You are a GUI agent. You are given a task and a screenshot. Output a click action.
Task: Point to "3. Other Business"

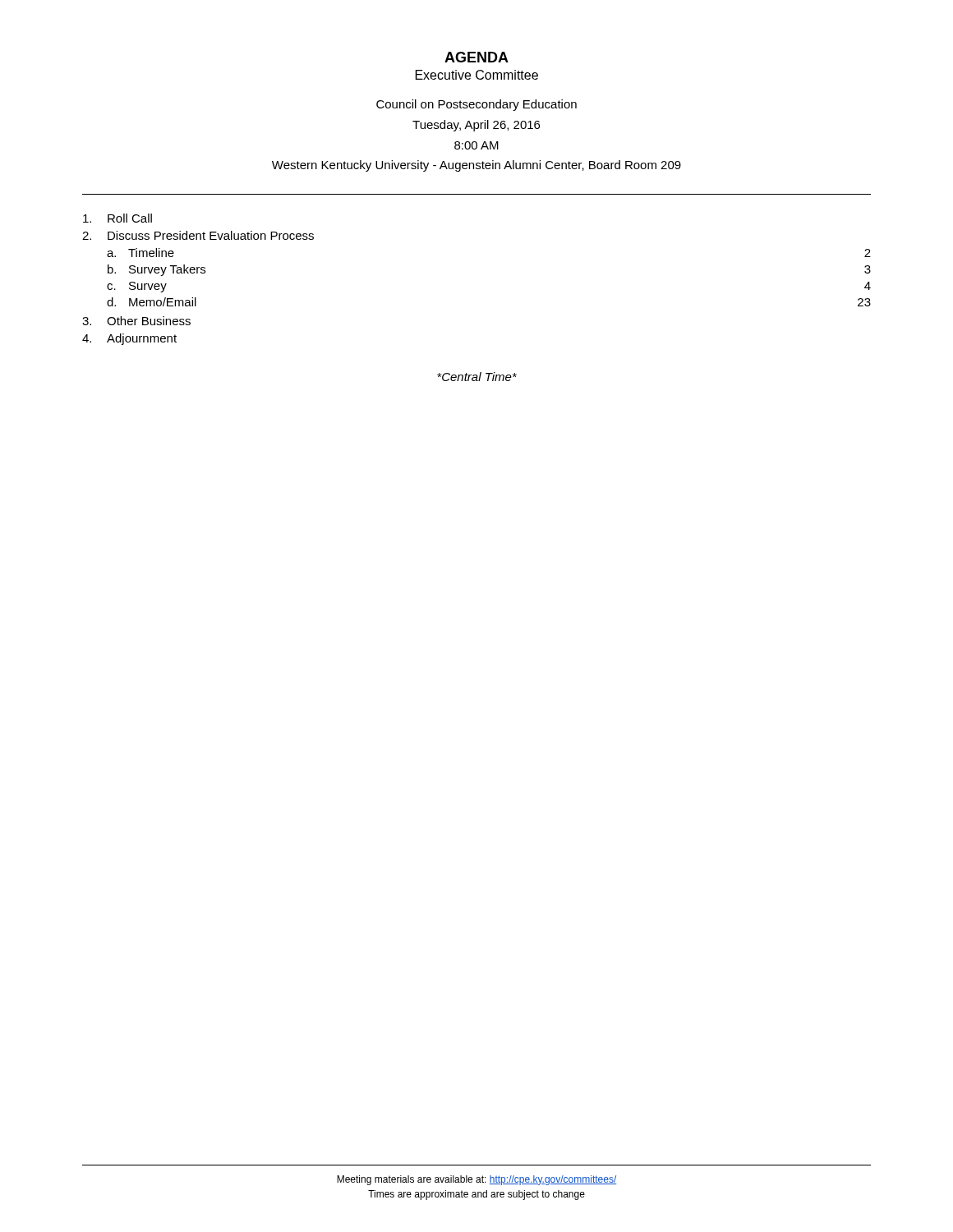[x=136, y=321]
